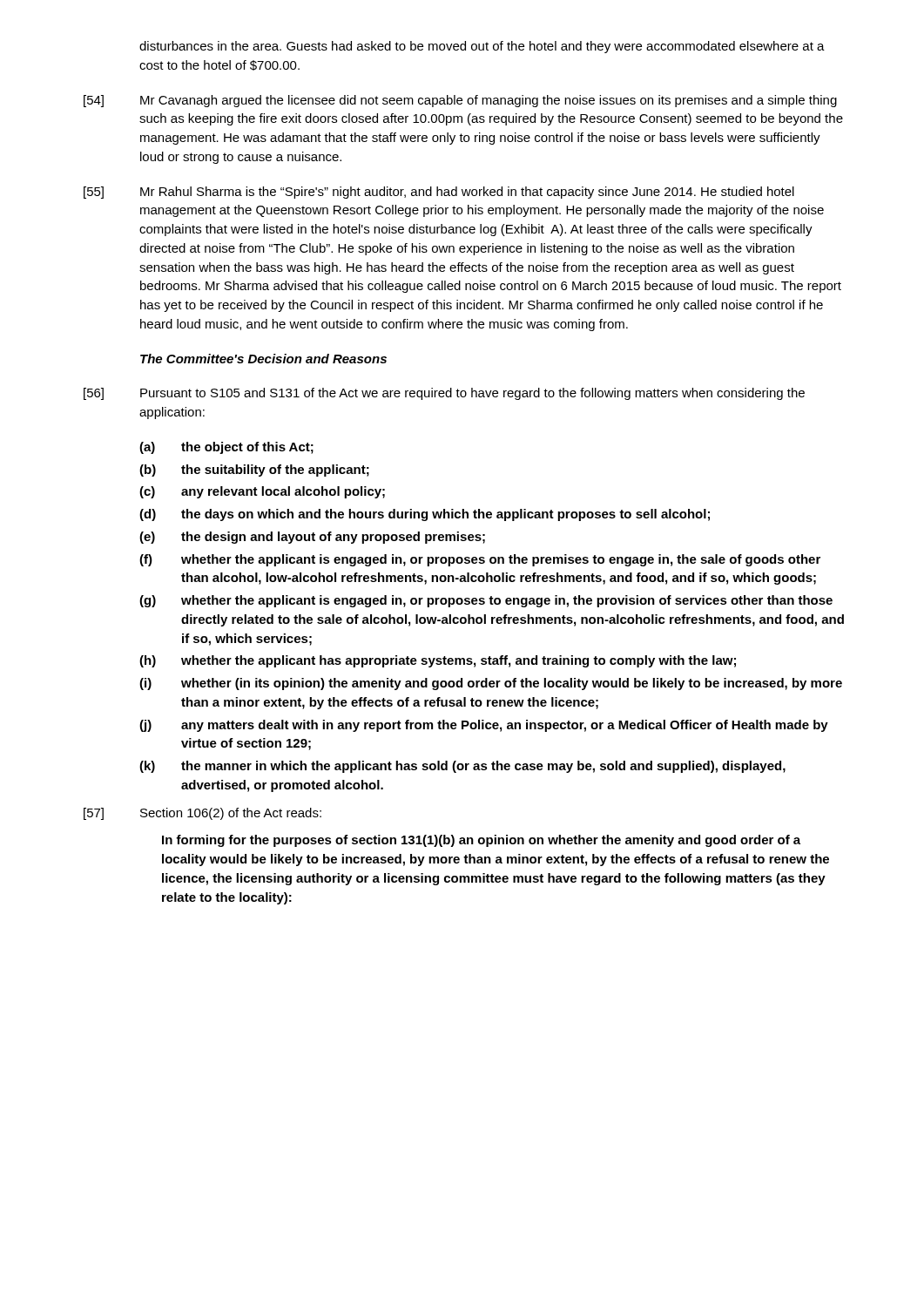Locate the block of text that opens with "[55] Mr Rahul"

pos(464,257)
